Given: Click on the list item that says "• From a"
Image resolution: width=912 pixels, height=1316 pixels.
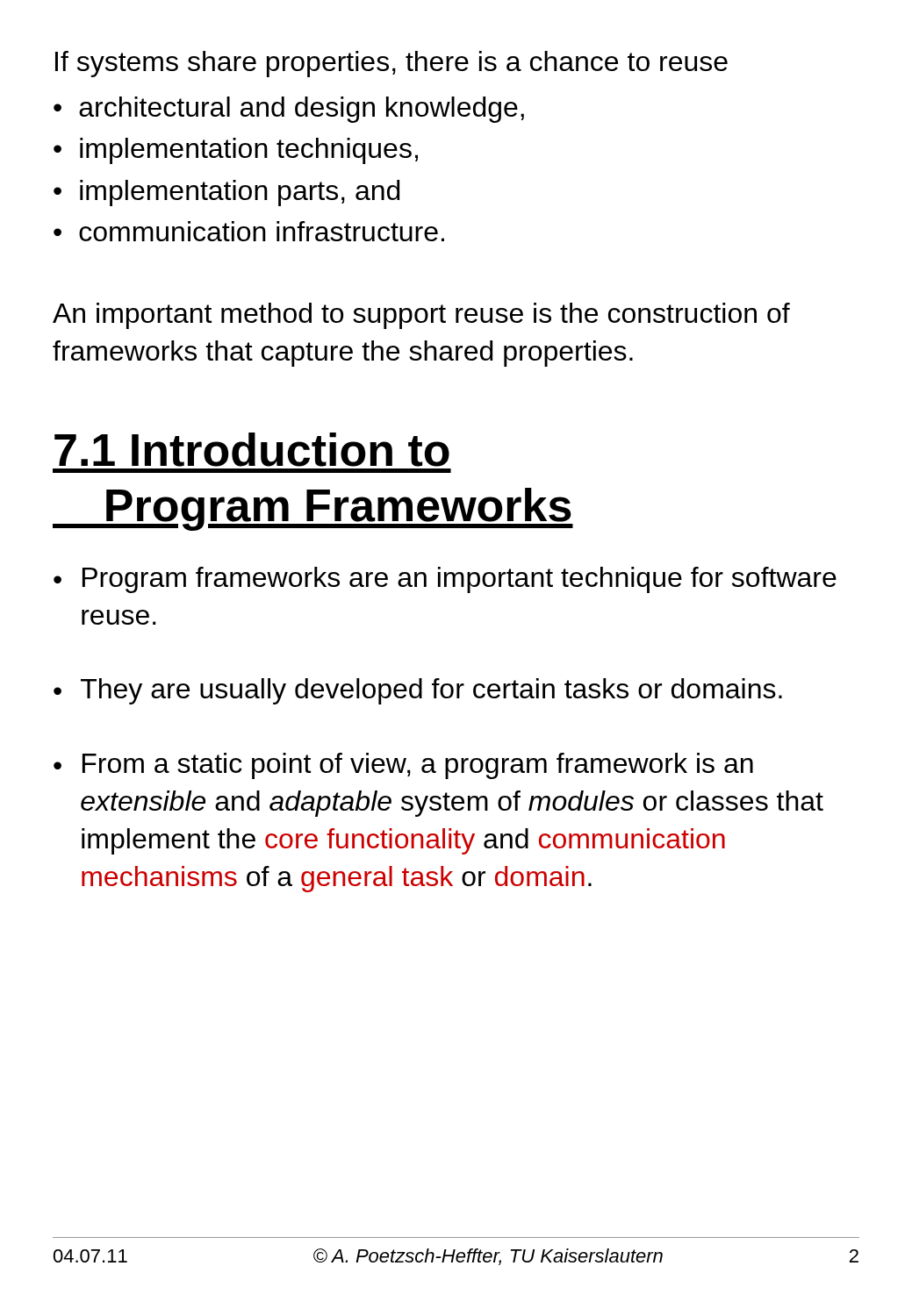Looking at the screenshot, I should coord(456,820).
